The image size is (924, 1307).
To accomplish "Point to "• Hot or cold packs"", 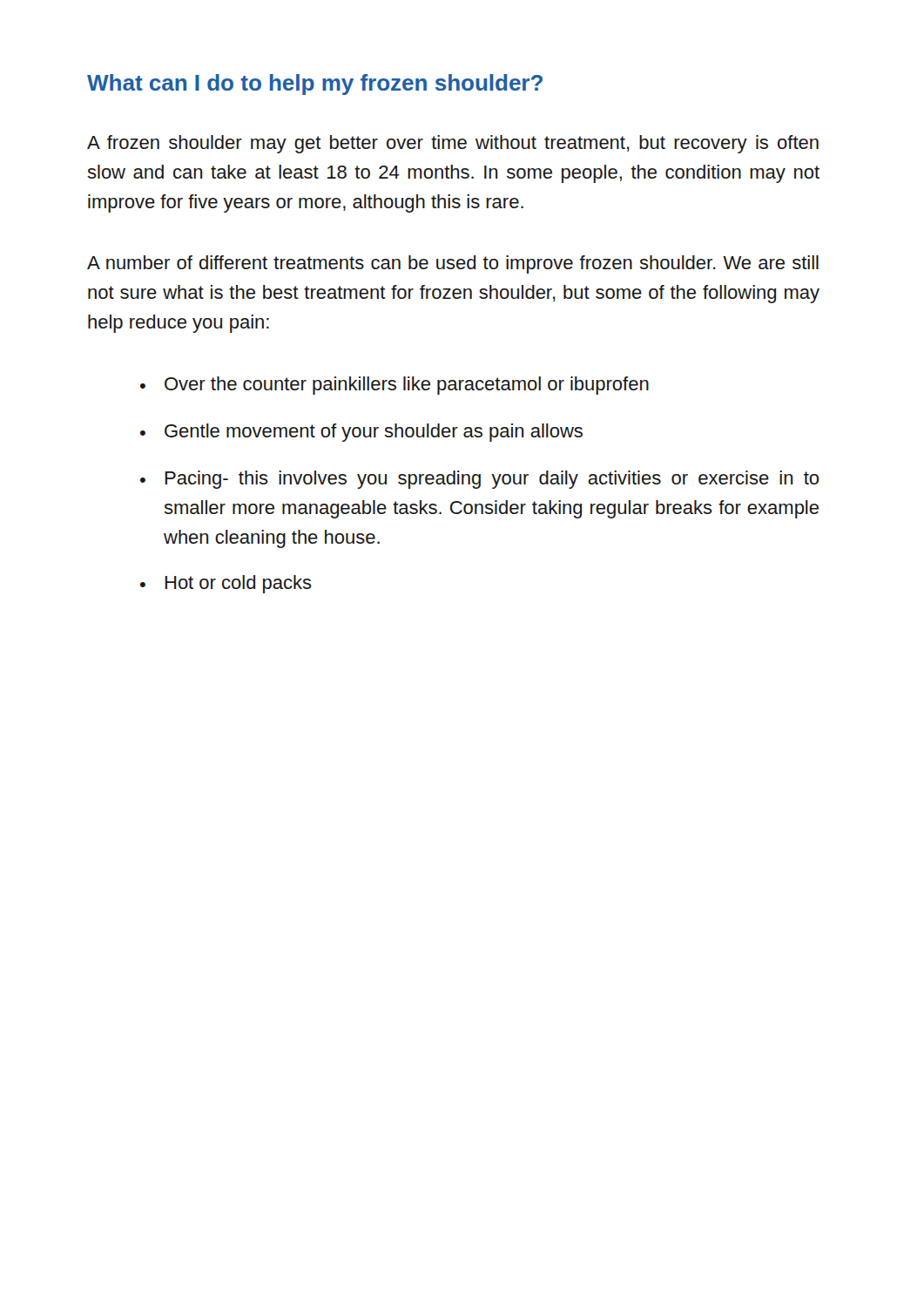I will tap(226, 584).
